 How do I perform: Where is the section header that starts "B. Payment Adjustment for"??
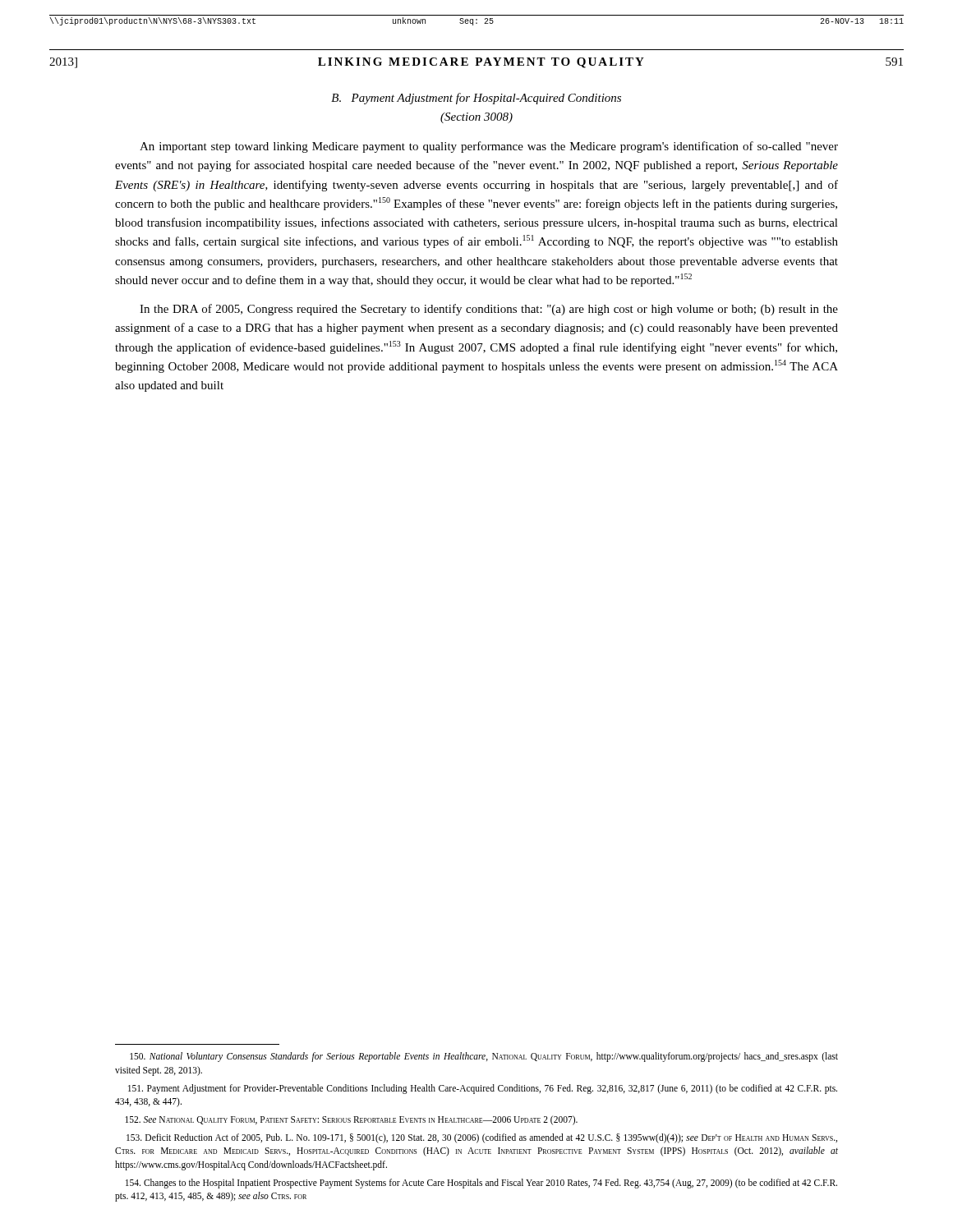(476, 107)
